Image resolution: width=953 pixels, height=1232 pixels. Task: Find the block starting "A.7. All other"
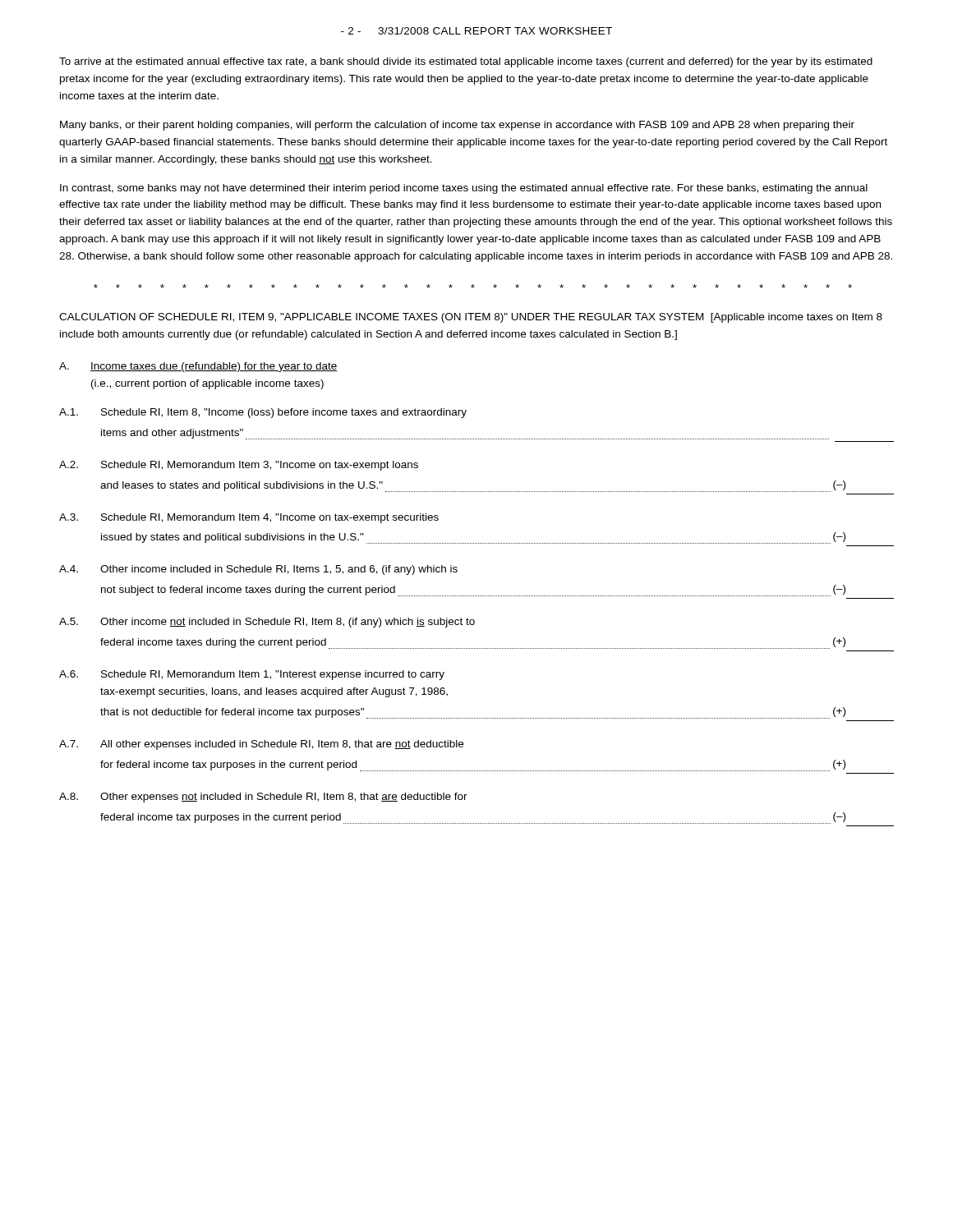pos(261,745)
